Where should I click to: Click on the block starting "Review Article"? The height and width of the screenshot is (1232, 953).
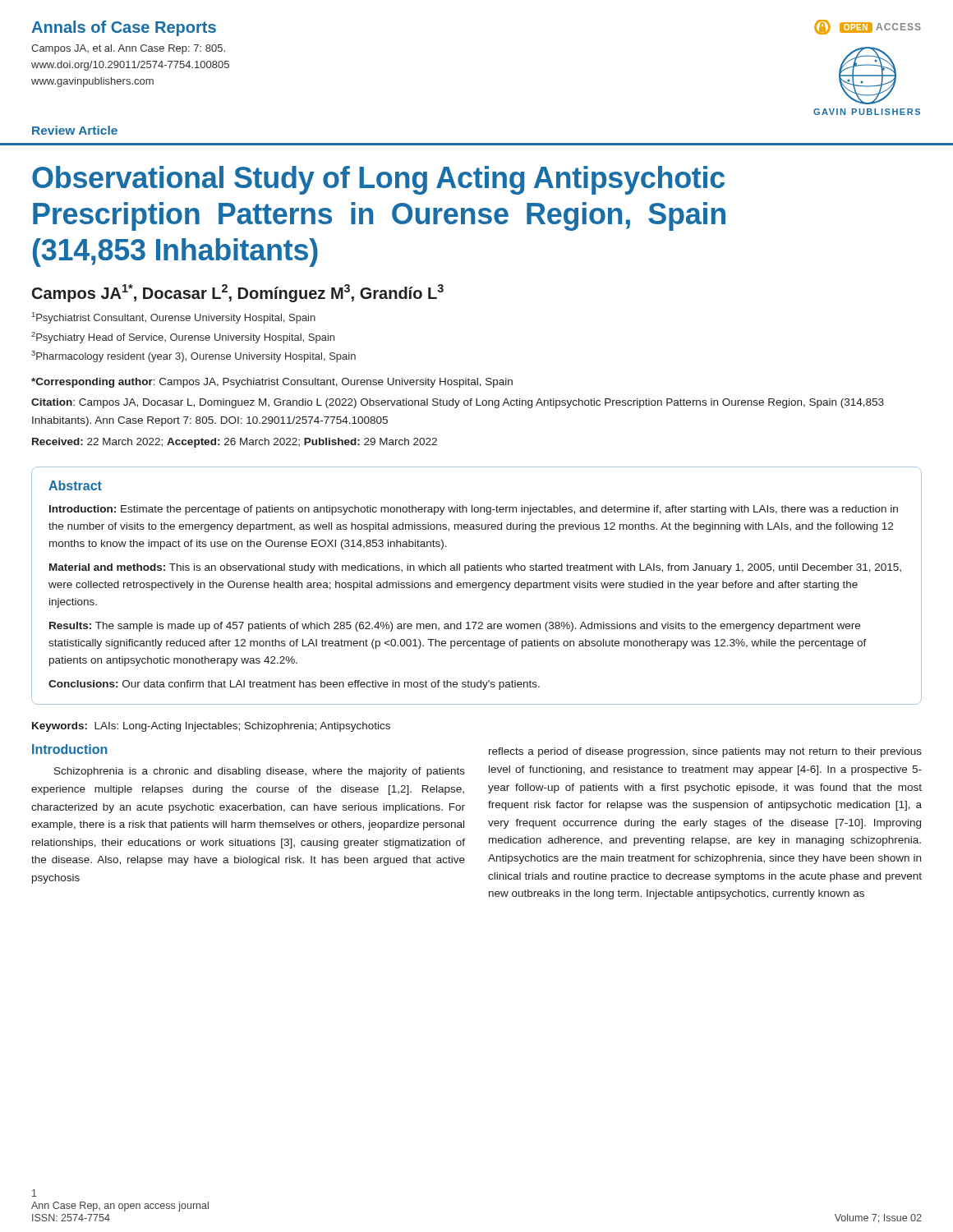click(x=75, y=130)
